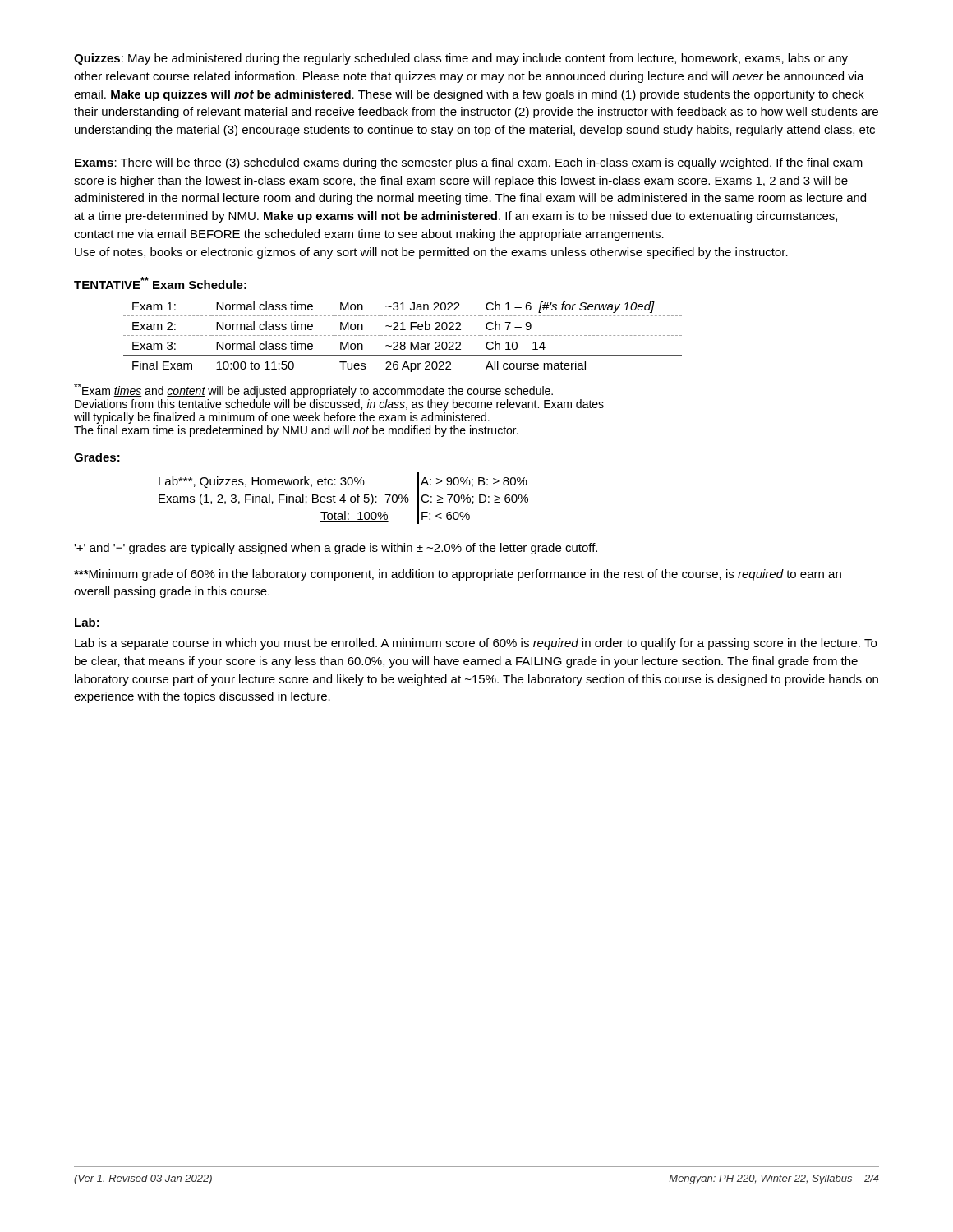Locate the text starting "'+' and '−' grades are typically assigned"

tap(336, 547)
